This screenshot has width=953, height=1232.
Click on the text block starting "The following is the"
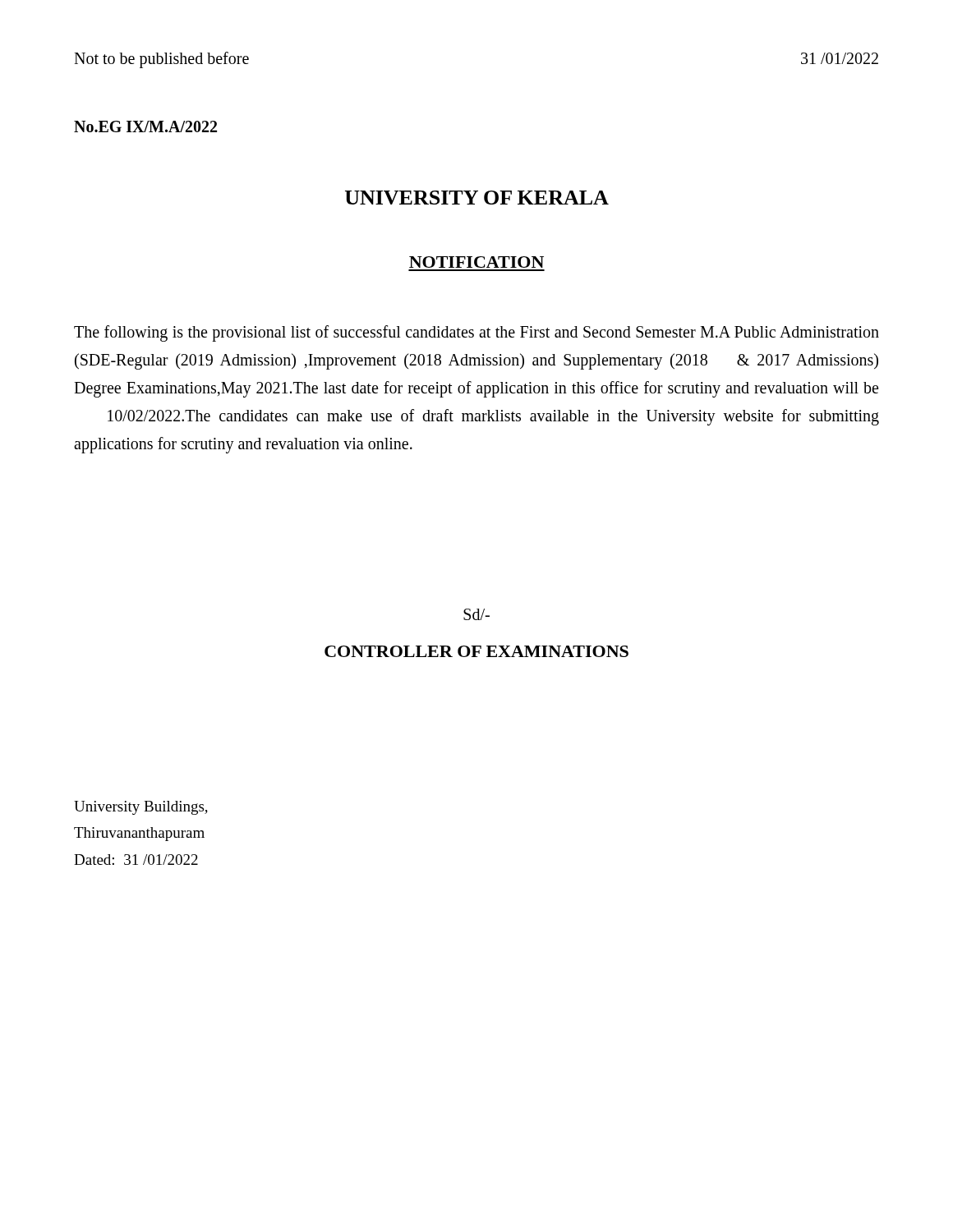476,388
